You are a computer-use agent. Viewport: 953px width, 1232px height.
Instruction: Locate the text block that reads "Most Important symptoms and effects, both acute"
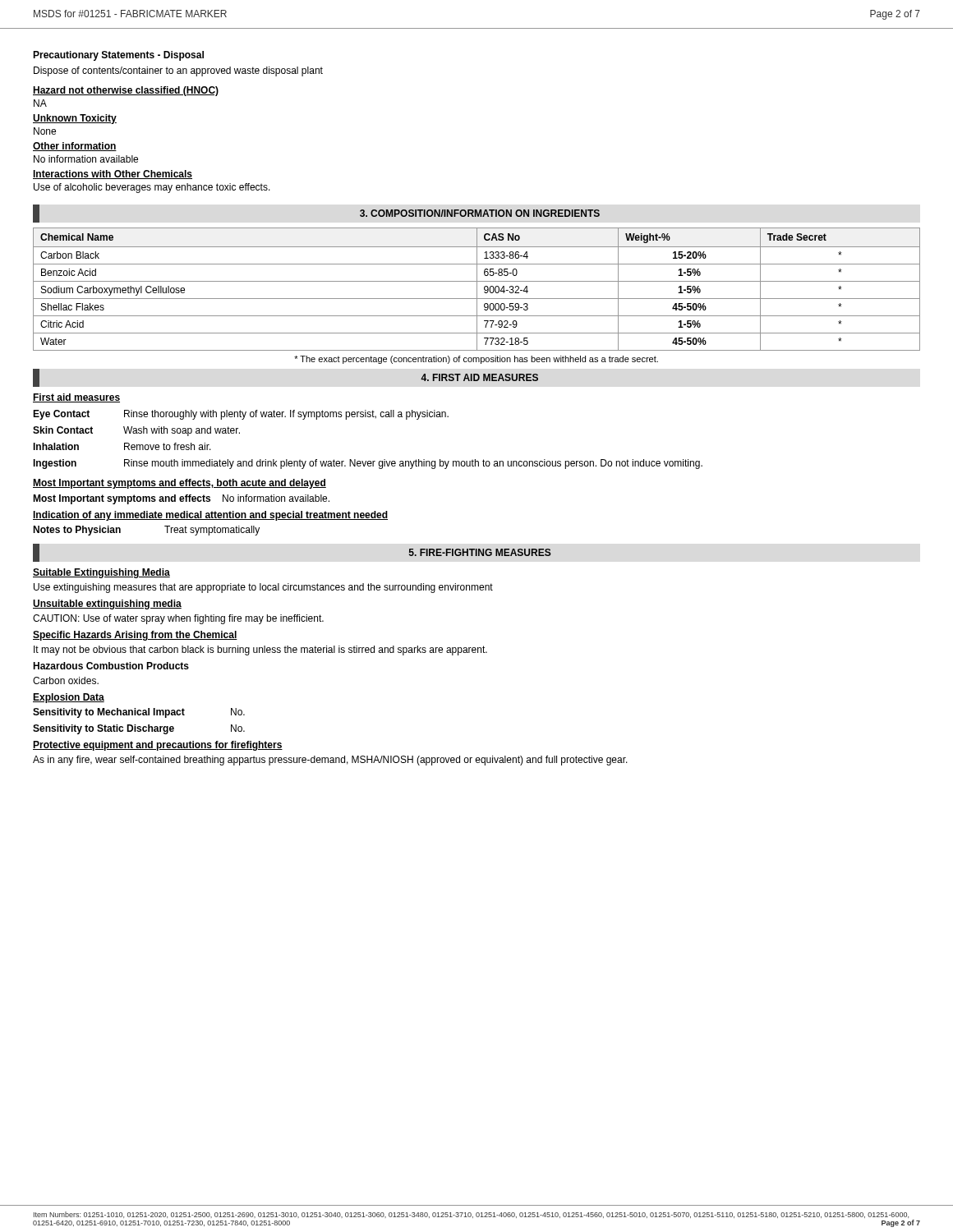click(x=179, y=483)
